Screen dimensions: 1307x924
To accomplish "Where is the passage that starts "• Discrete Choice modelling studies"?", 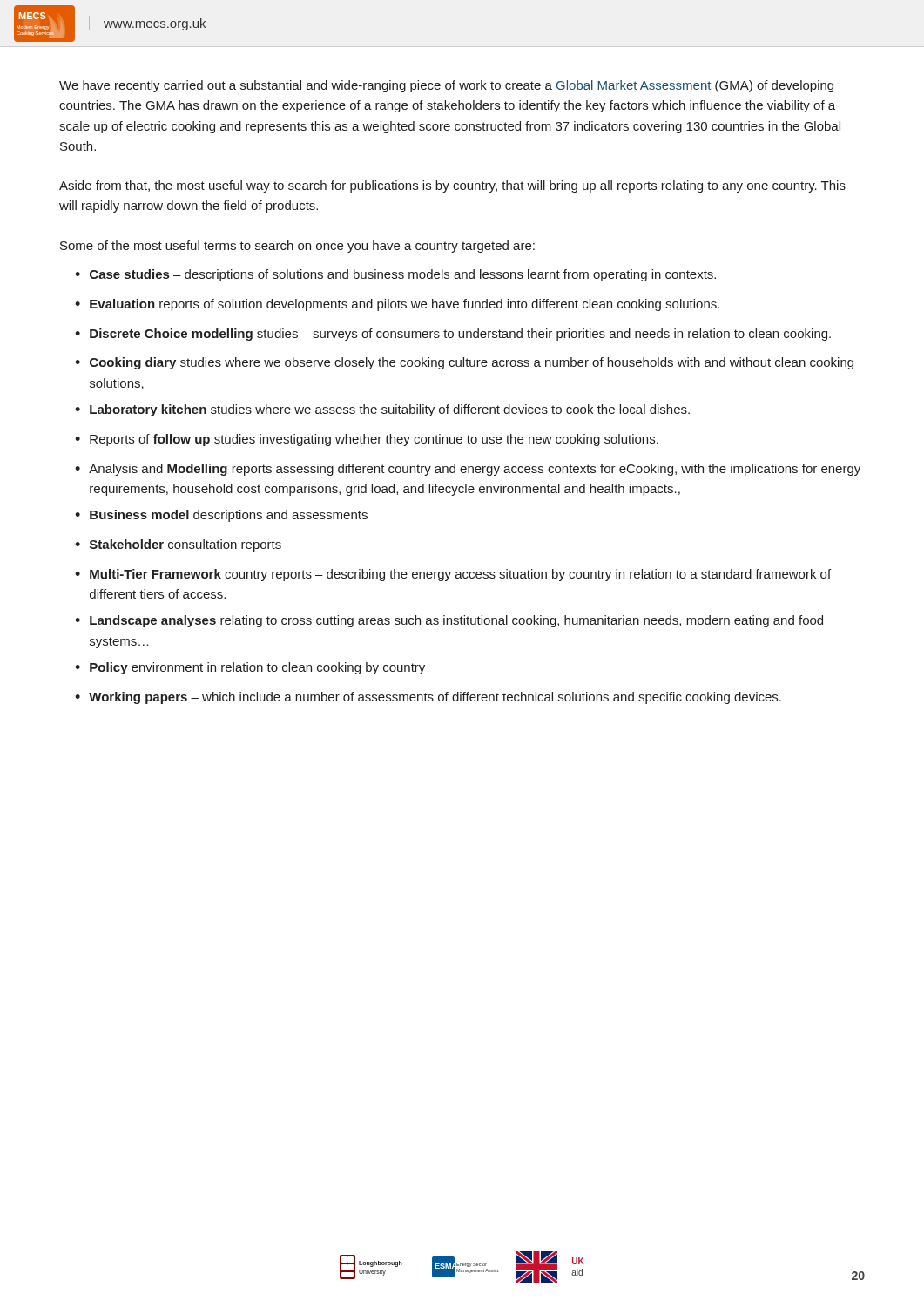I will (453, 335).
